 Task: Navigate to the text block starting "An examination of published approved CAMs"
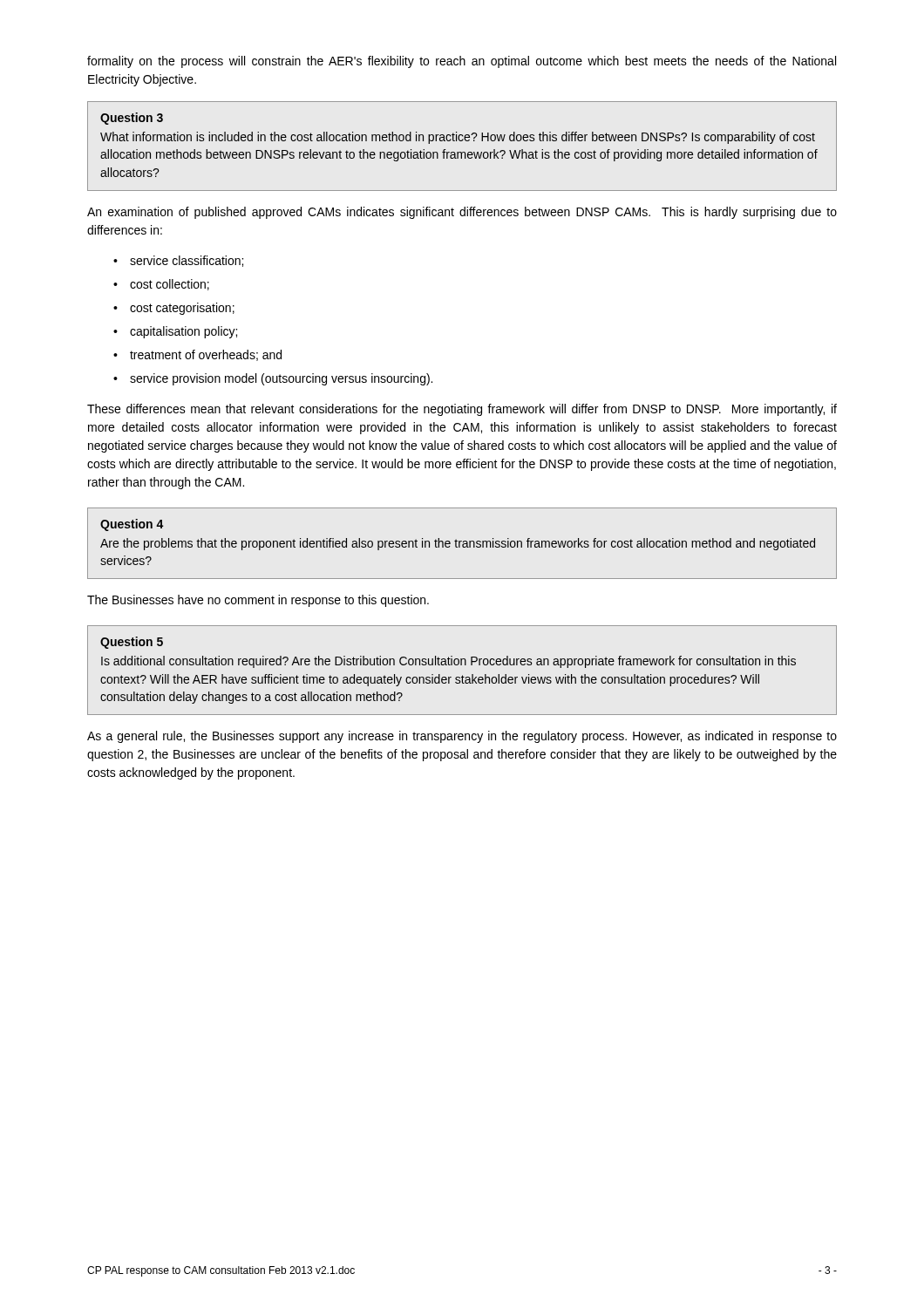pyautogui.click(x=462, y=221)
